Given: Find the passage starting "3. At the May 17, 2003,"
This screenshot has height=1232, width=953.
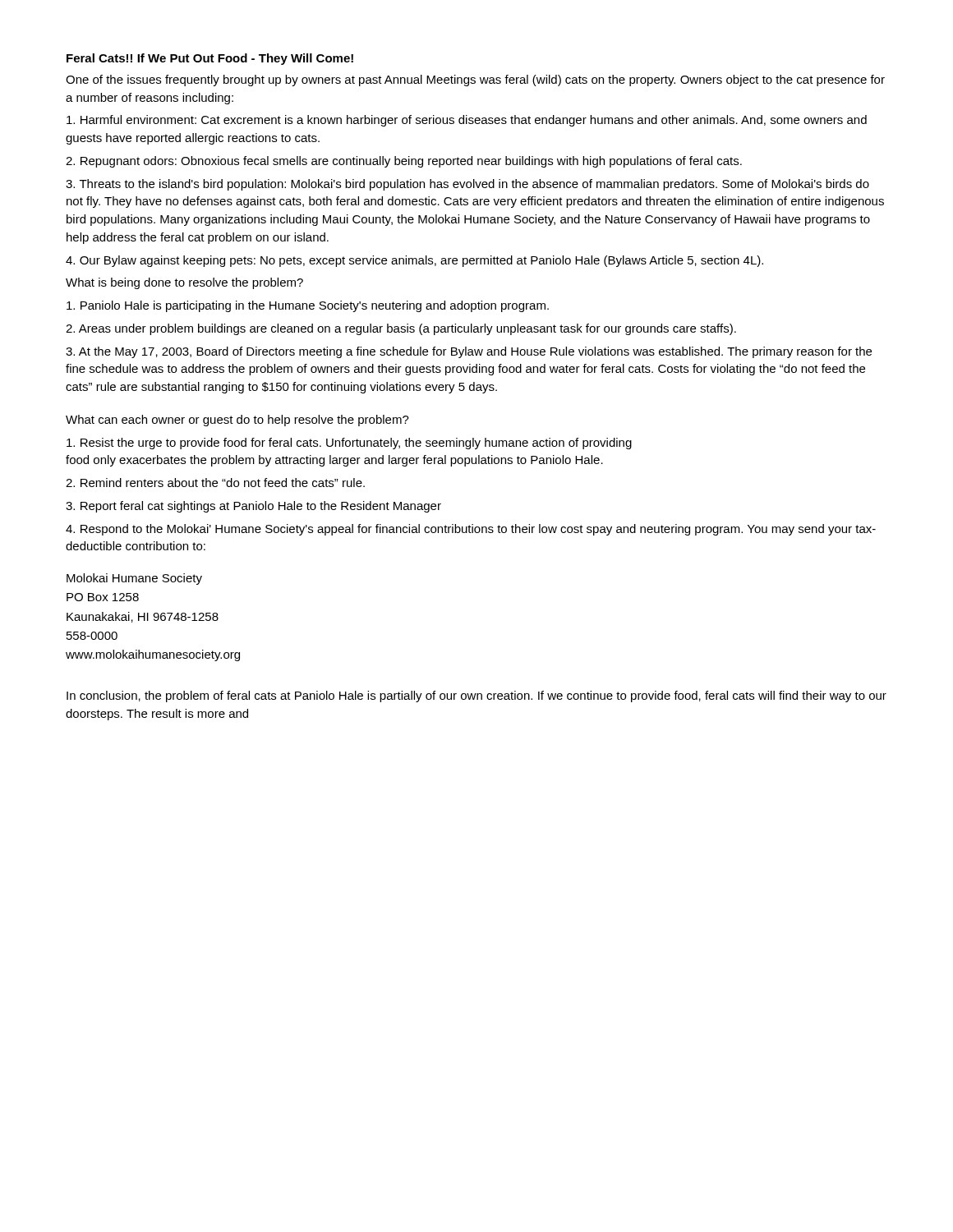Looking at the screenshot, I should point(469,369).
